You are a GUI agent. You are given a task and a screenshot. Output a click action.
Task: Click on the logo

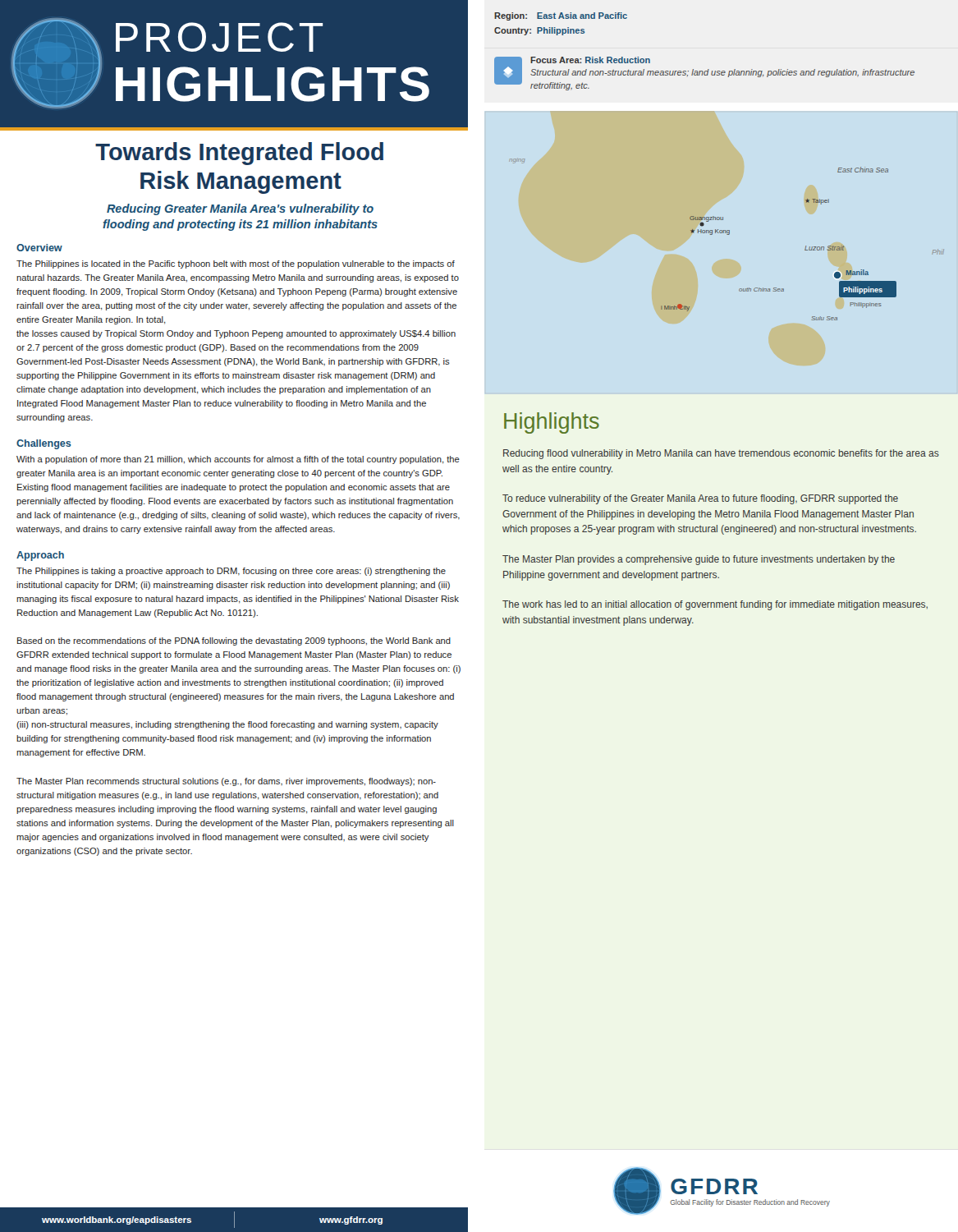tap(721, 1191)
